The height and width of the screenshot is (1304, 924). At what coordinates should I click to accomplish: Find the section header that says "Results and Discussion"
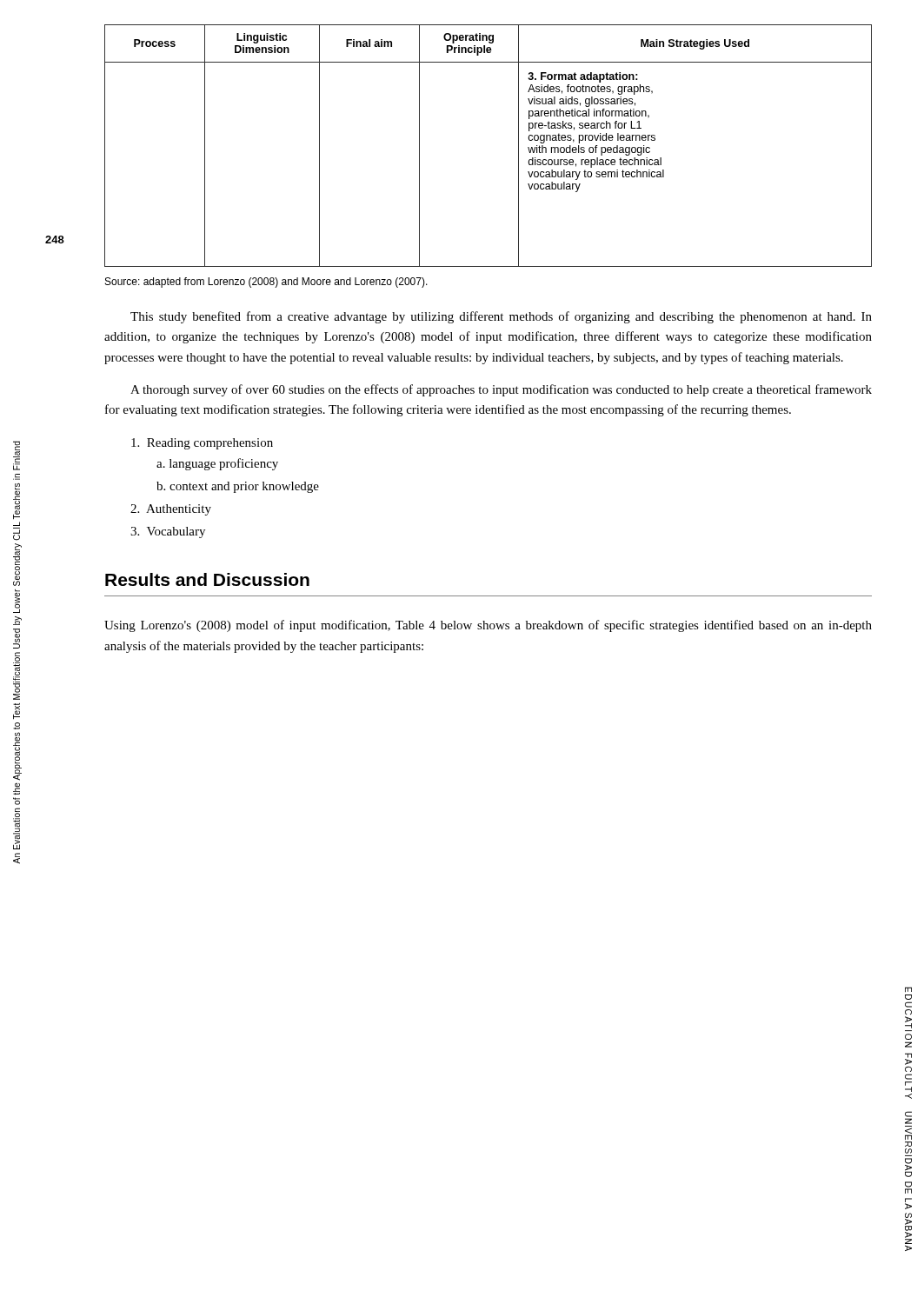[207, 580]
